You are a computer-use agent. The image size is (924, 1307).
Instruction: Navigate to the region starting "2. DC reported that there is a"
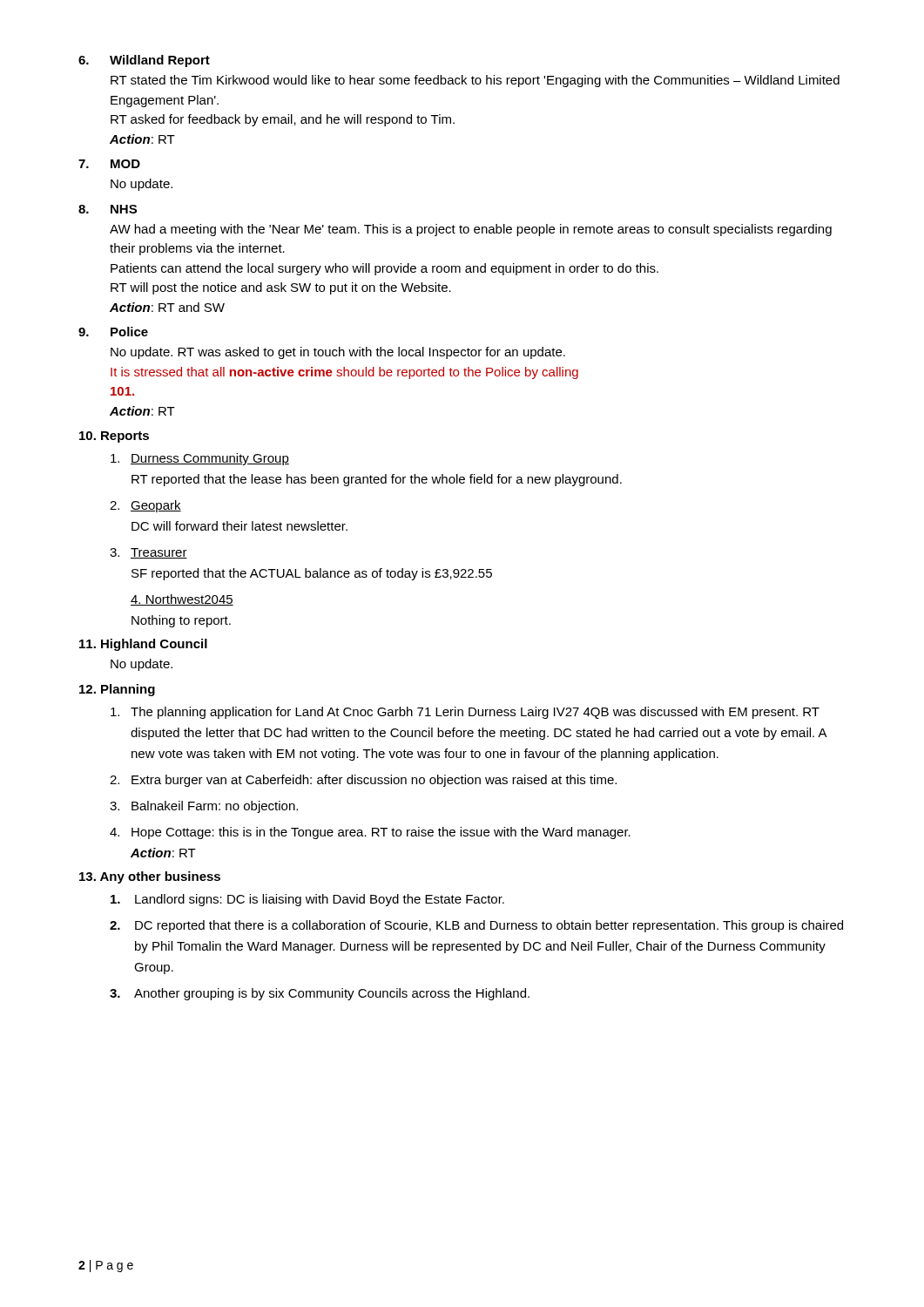(478, 946)
